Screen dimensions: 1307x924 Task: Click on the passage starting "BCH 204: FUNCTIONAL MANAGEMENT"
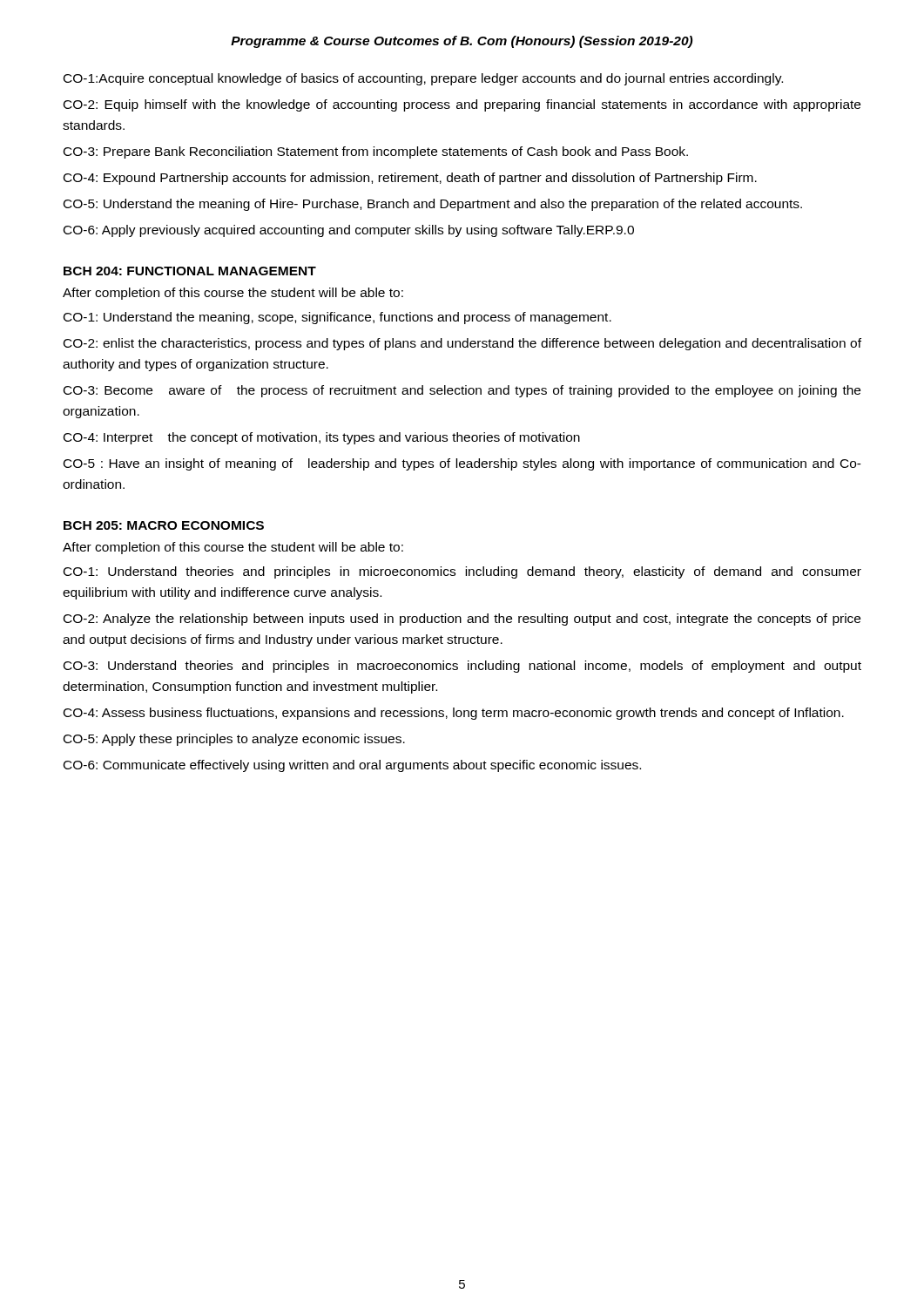(189, 271)
